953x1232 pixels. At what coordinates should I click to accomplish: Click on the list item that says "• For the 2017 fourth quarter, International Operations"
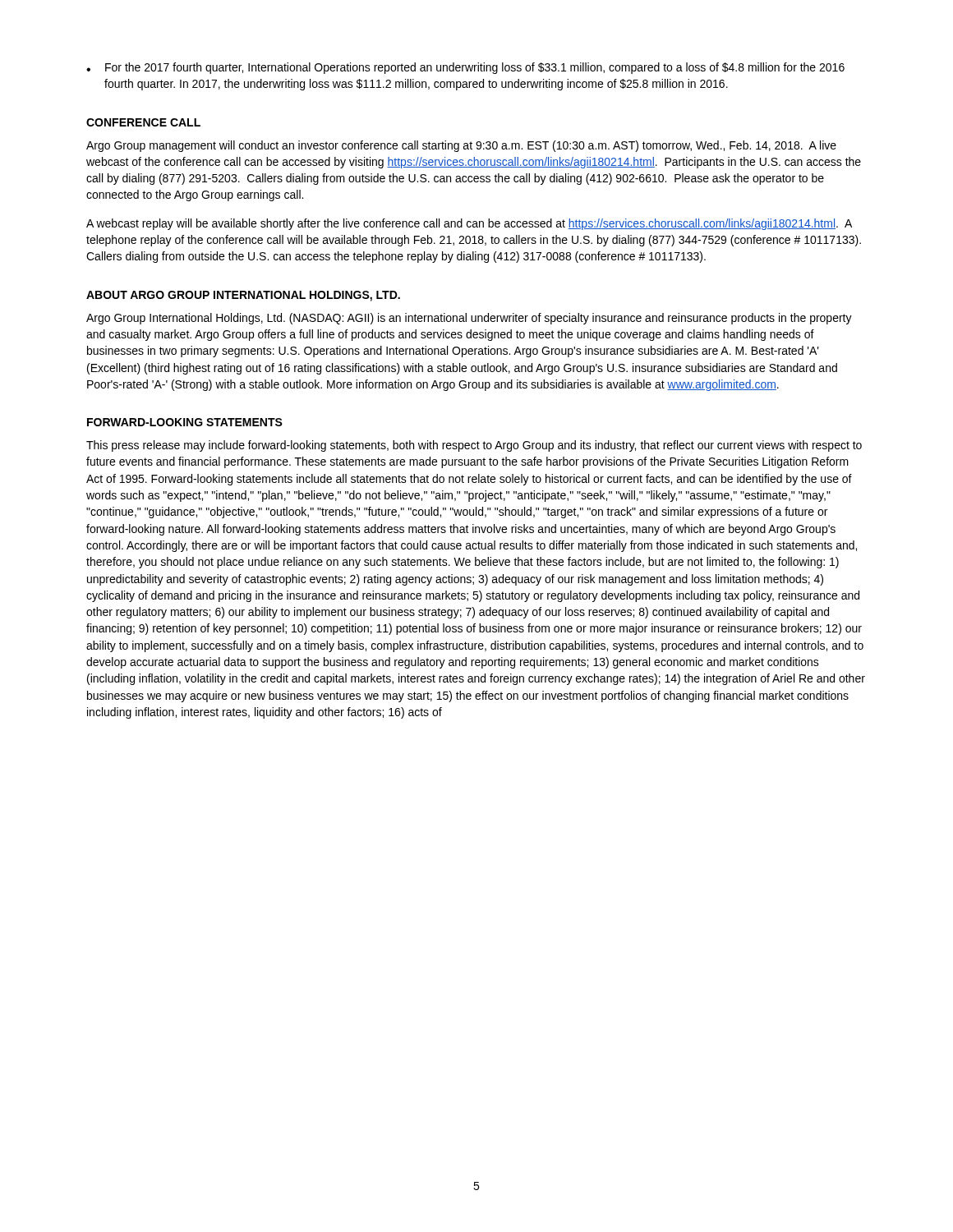tap(476, 76)
